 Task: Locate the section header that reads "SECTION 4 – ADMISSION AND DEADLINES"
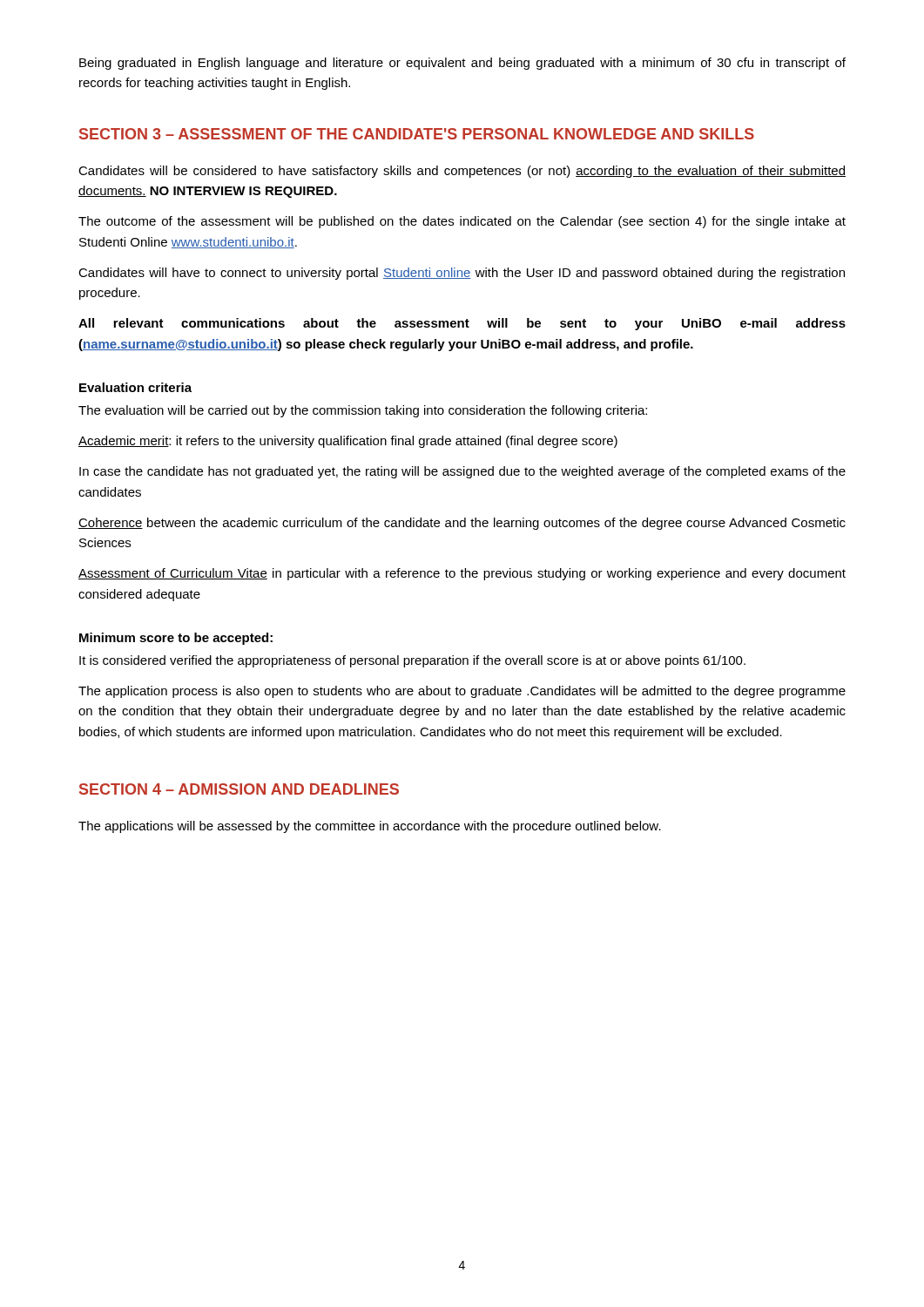pos(239,789)
